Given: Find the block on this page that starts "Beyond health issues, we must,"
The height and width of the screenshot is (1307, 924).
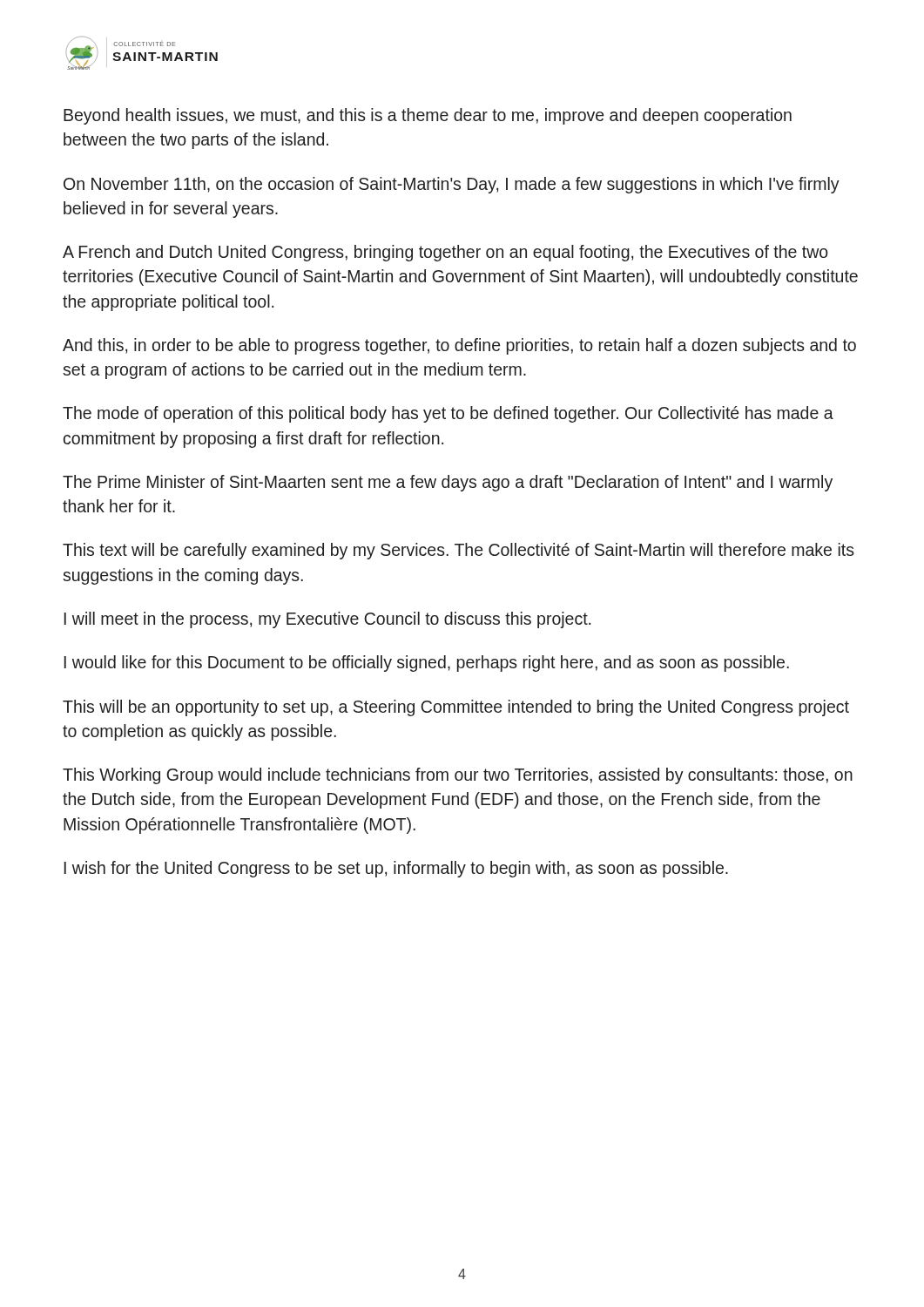Looking at the screenshot, I should click(428, 127).
